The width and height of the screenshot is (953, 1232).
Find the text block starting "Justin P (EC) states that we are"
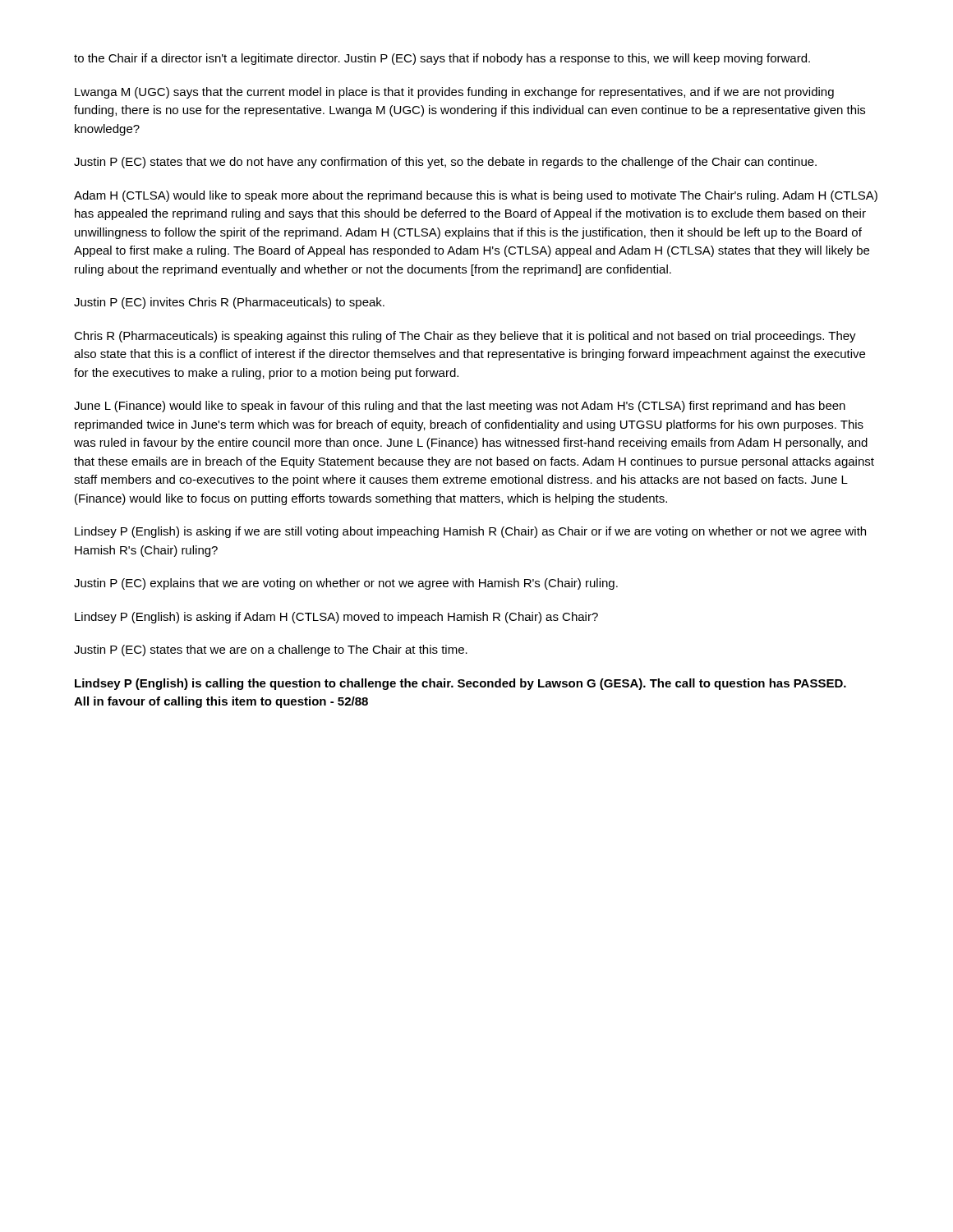(x=271, y=649)
